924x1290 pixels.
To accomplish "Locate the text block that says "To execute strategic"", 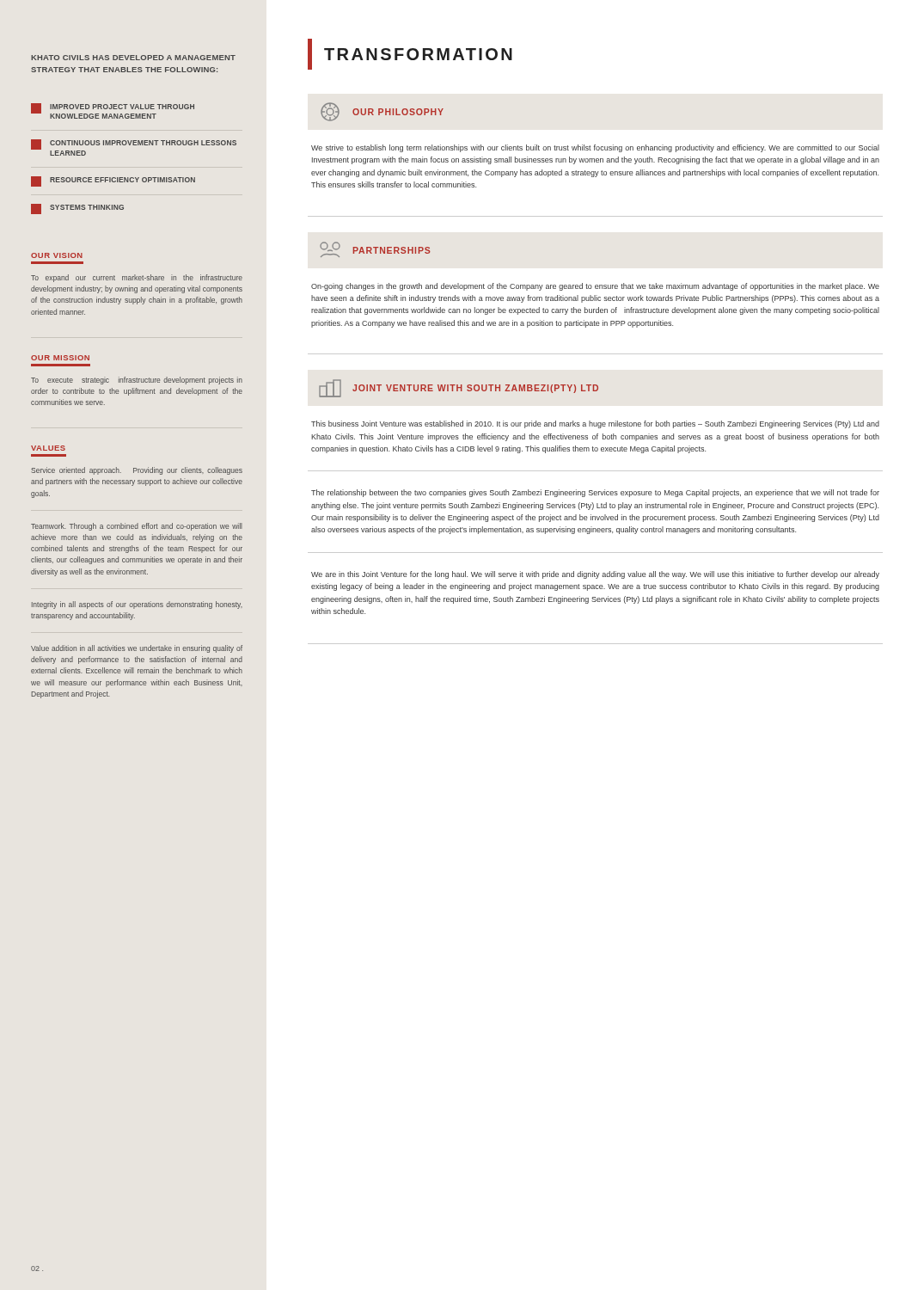I will [x=137, y=391].
